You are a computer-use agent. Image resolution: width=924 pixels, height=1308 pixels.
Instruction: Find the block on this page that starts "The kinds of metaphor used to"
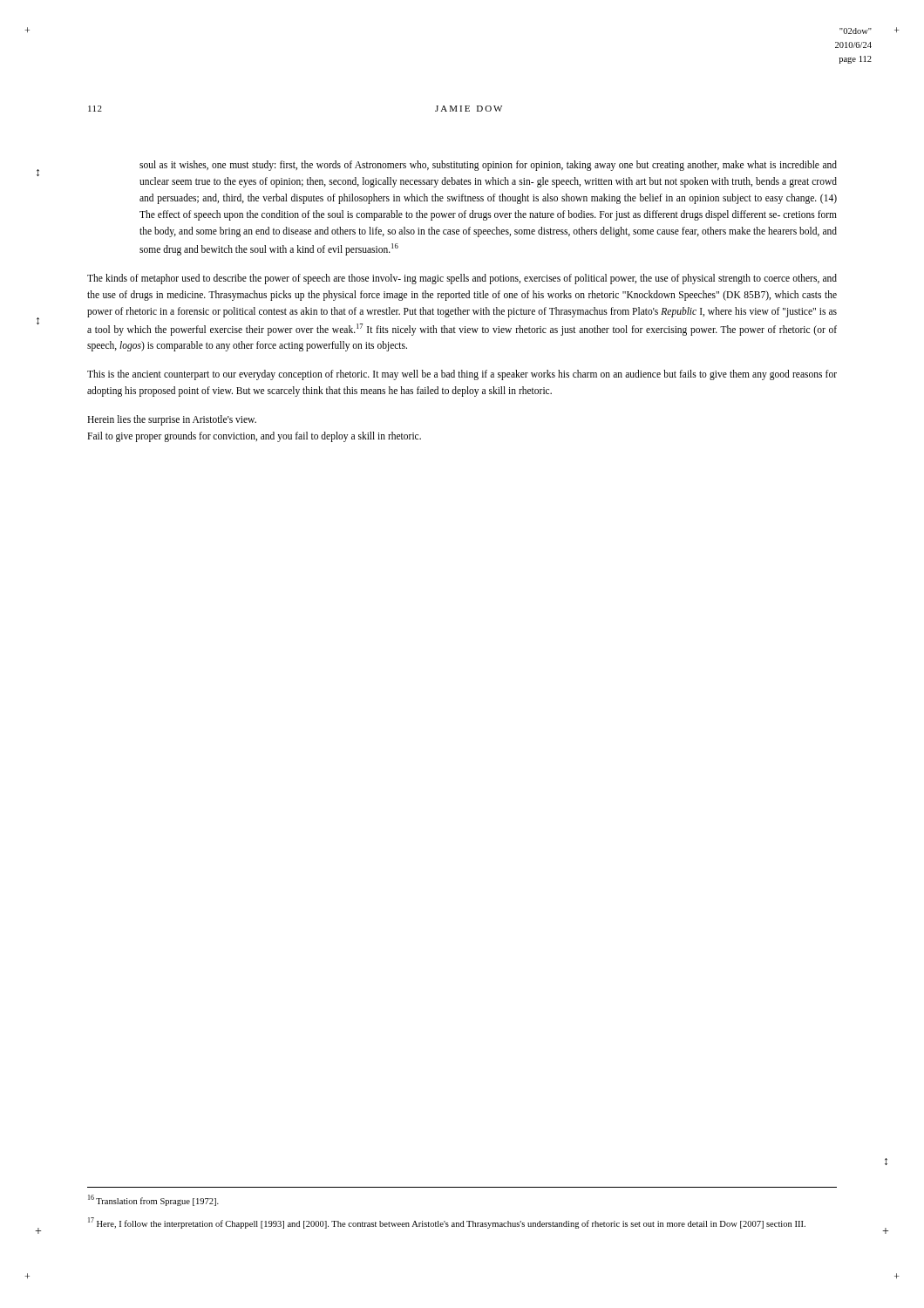[x=462, y=312]
